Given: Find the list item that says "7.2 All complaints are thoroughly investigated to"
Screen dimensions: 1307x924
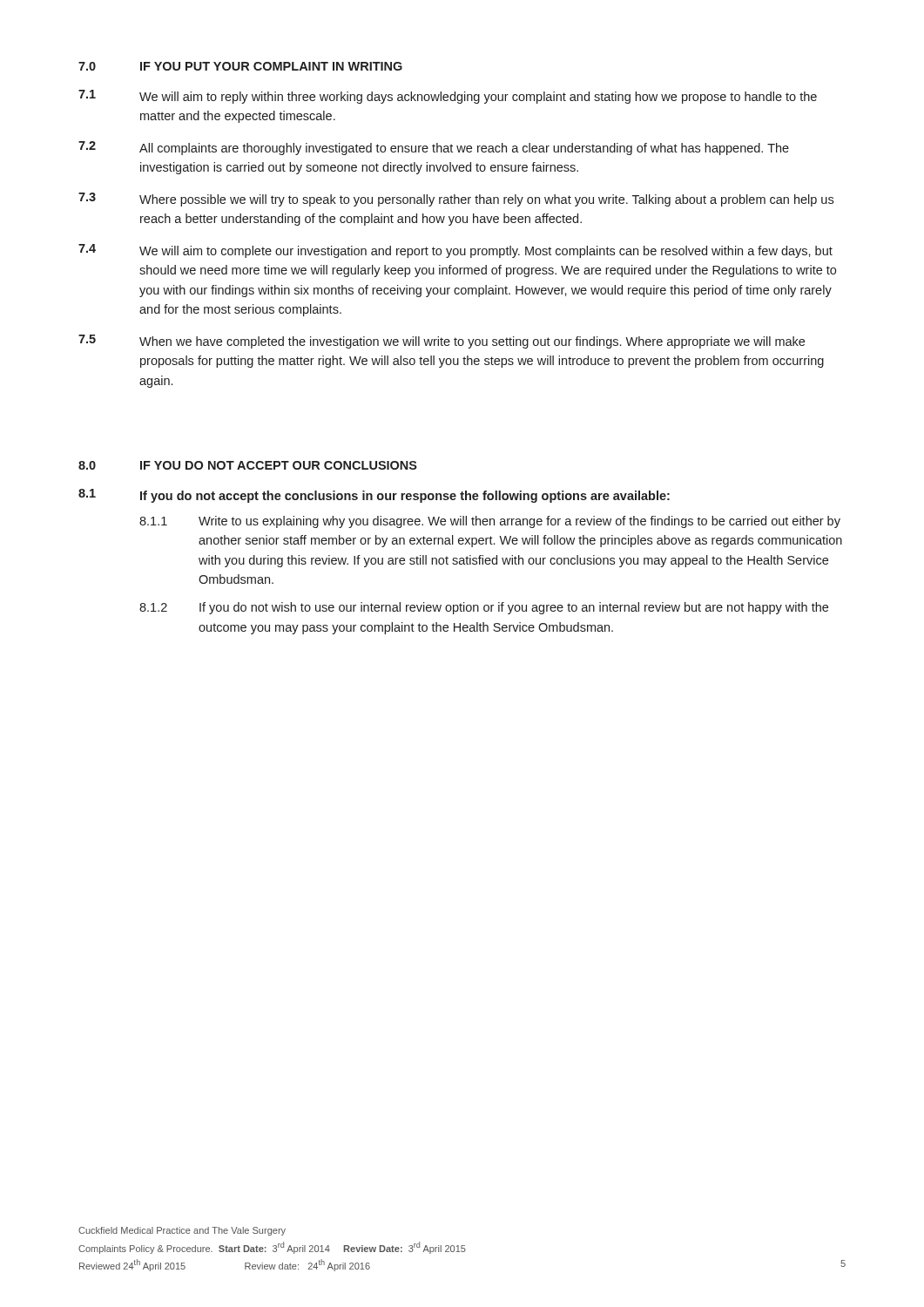Looking at the screenshot, I should 462,158.
